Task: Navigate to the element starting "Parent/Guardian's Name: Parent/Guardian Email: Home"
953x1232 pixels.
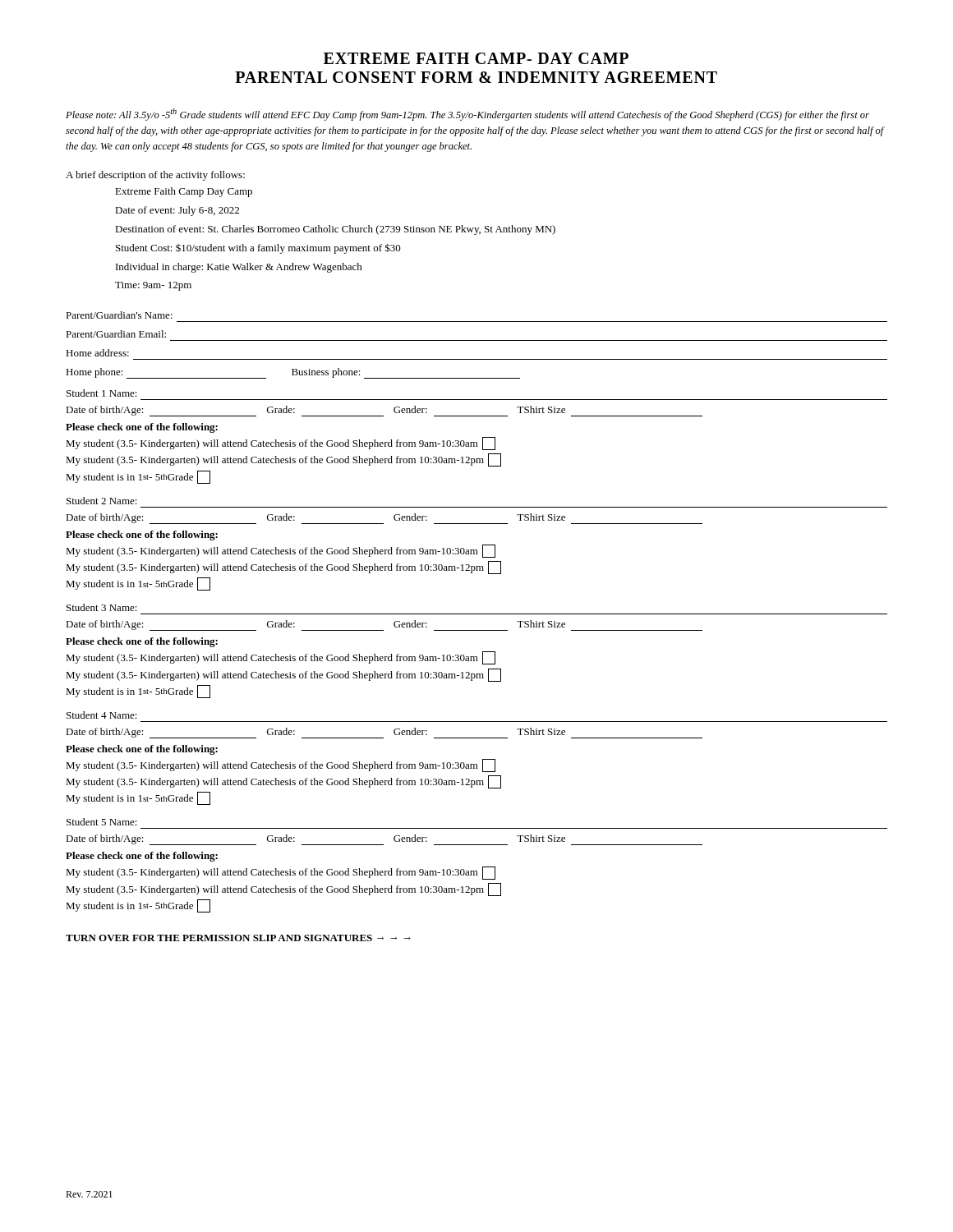Action: click(476, 344)
